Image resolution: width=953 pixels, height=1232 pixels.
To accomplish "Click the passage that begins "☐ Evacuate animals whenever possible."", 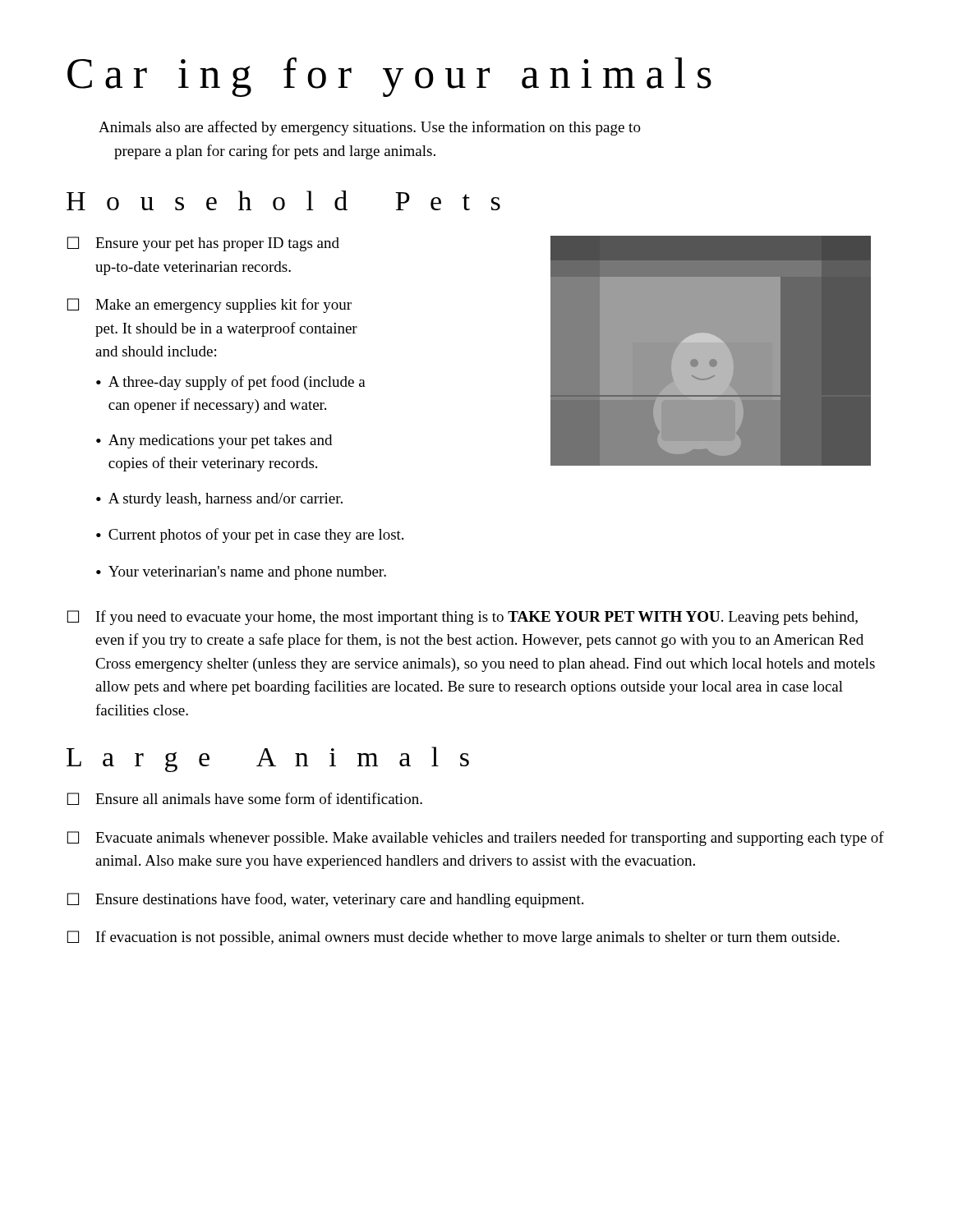I will [x=476, y=850].
